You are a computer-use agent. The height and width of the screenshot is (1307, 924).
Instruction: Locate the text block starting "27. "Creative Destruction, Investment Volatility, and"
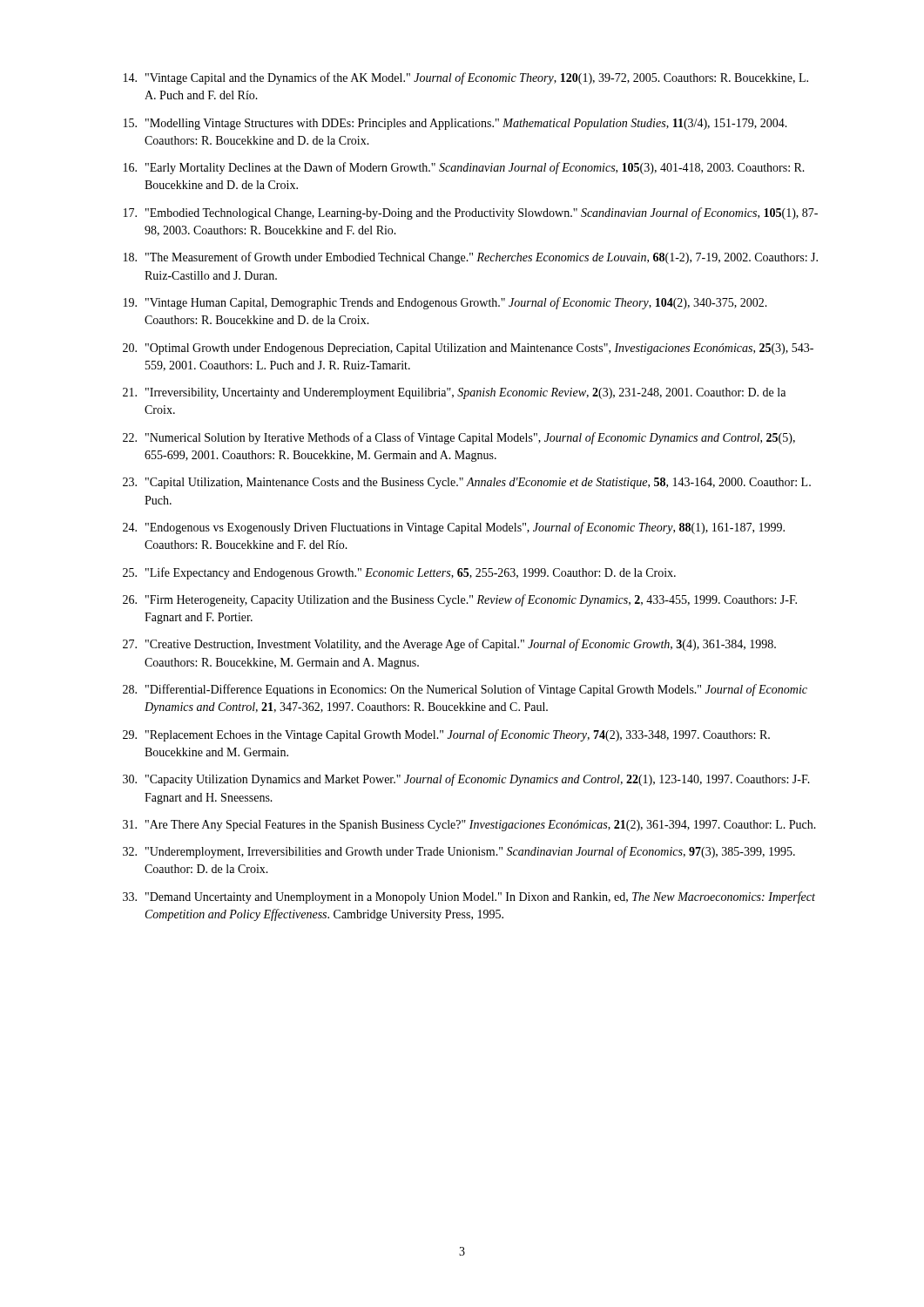click(x=462, y=654)
